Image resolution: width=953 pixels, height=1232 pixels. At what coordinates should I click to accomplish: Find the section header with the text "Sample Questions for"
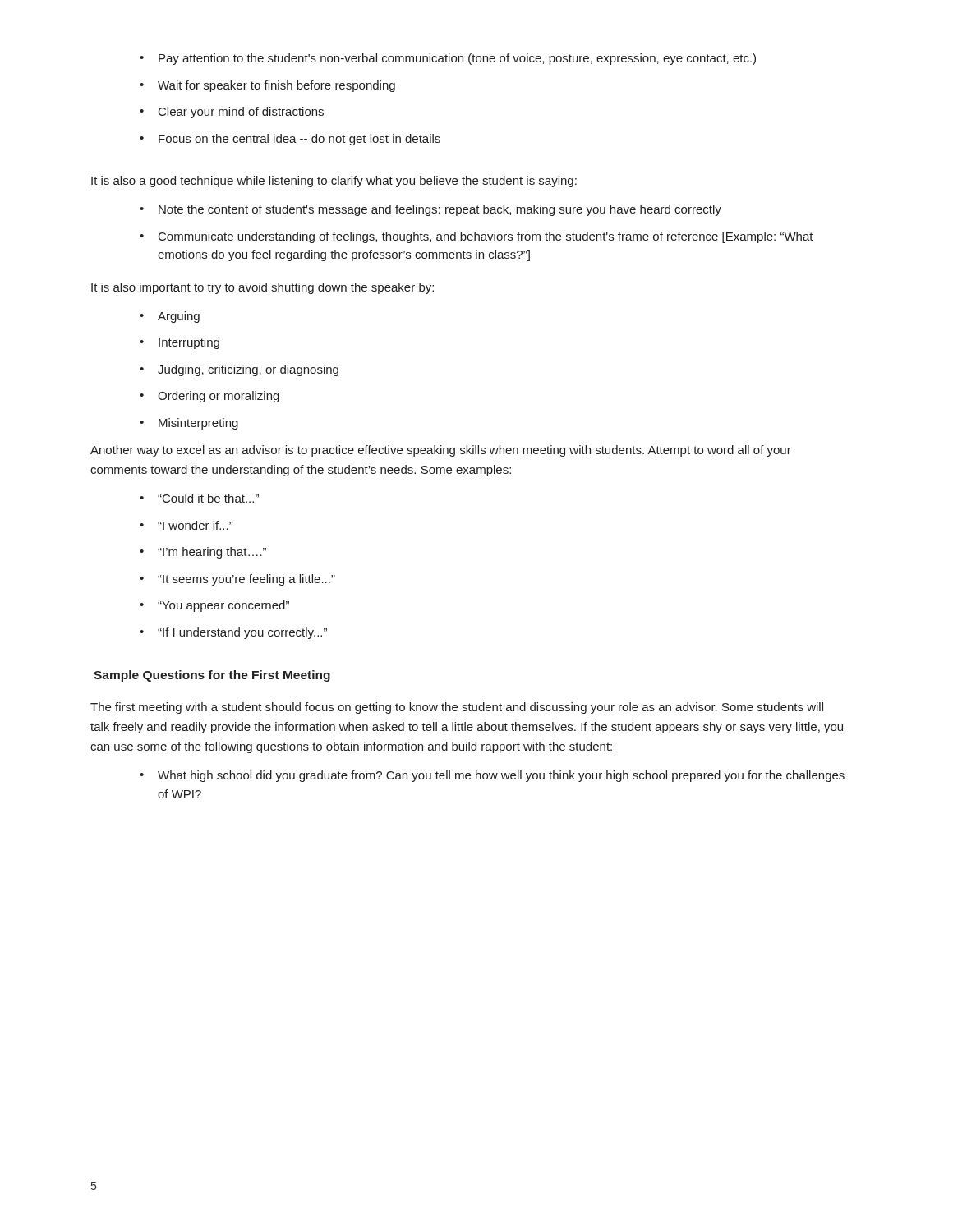(x=212, y=675)
